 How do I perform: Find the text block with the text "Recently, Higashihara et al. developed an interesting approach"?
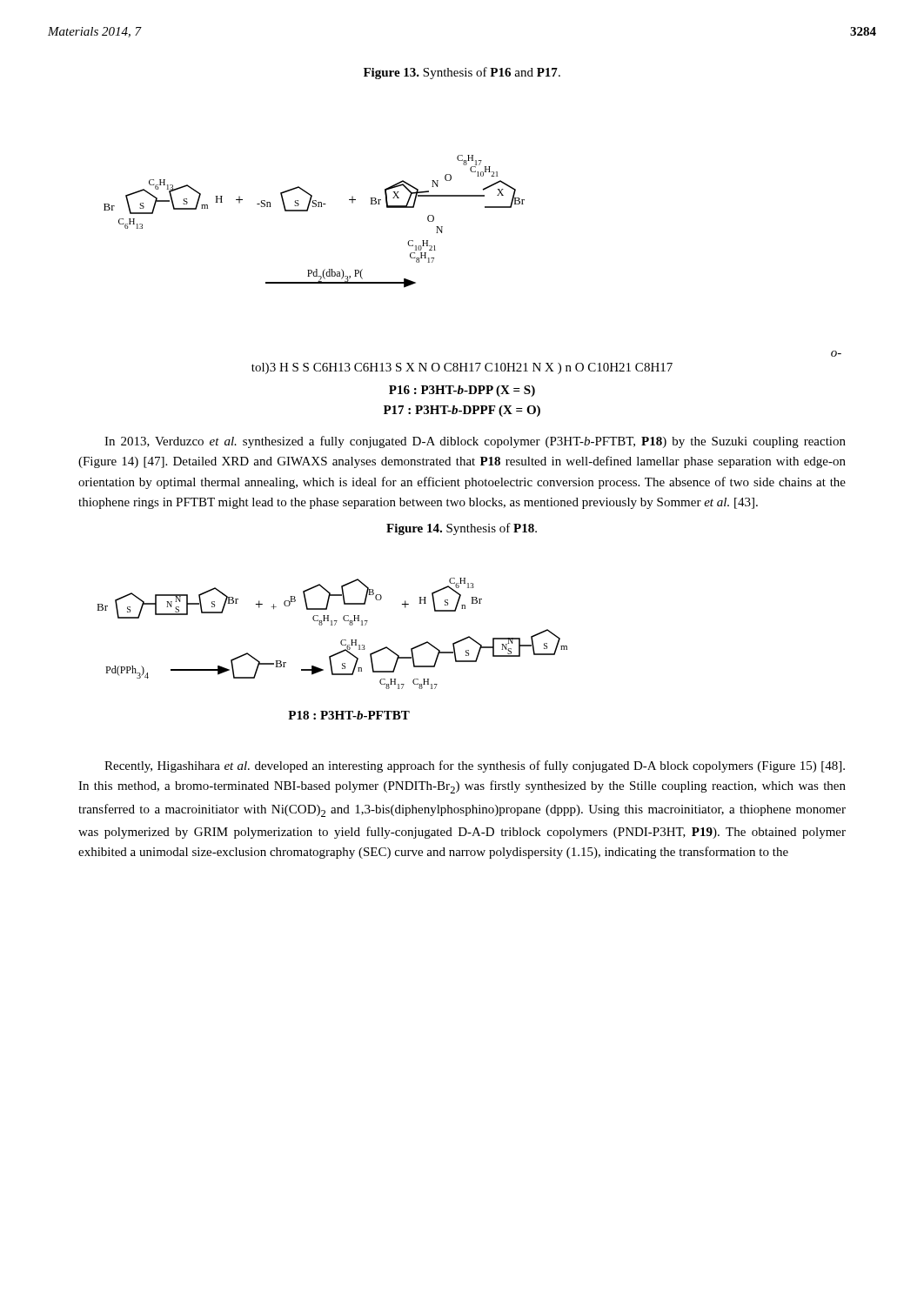pyautogui.click(x=462, y=809)
